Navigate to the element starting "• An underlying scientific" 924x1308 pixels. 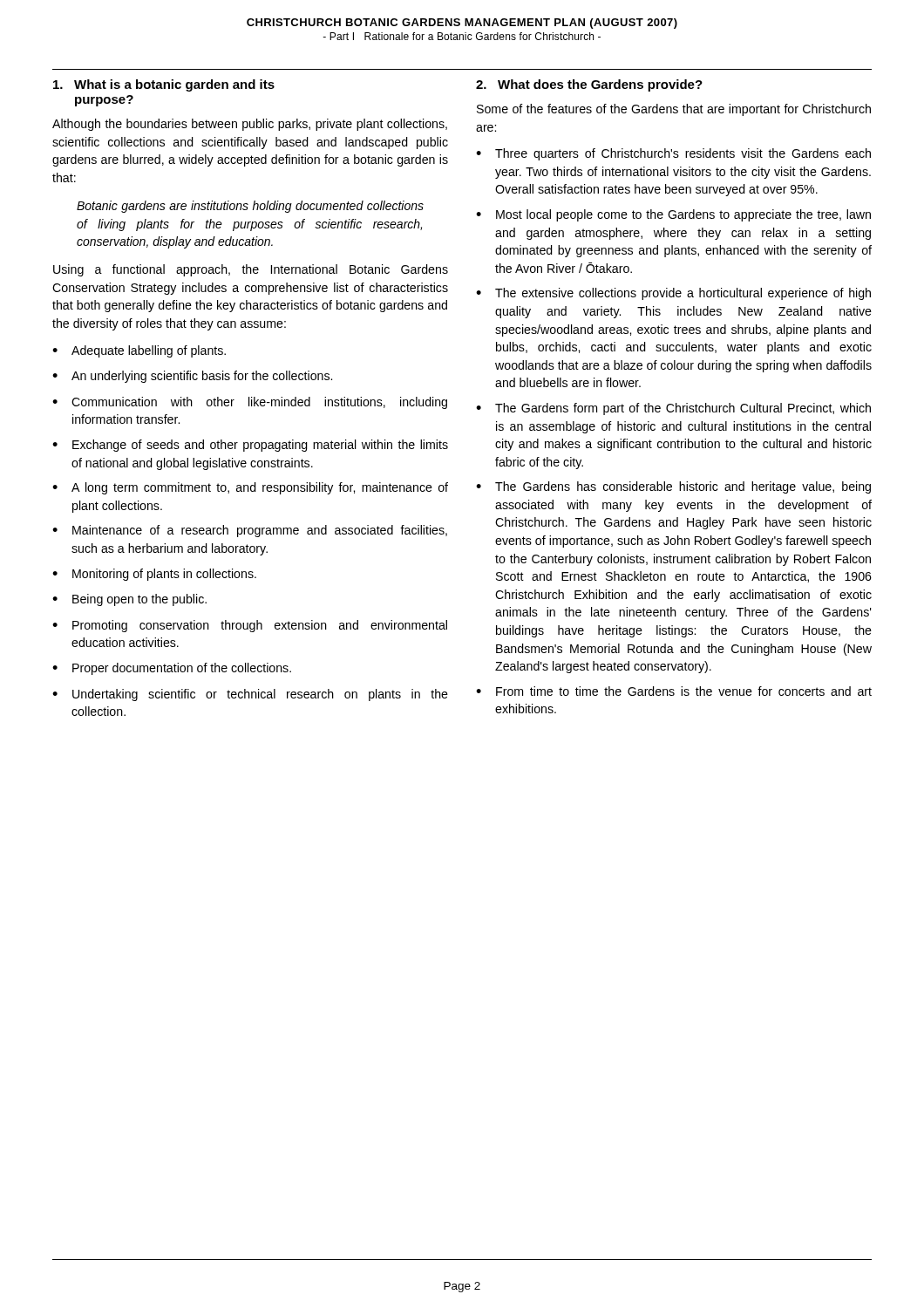tap(250, 377)
